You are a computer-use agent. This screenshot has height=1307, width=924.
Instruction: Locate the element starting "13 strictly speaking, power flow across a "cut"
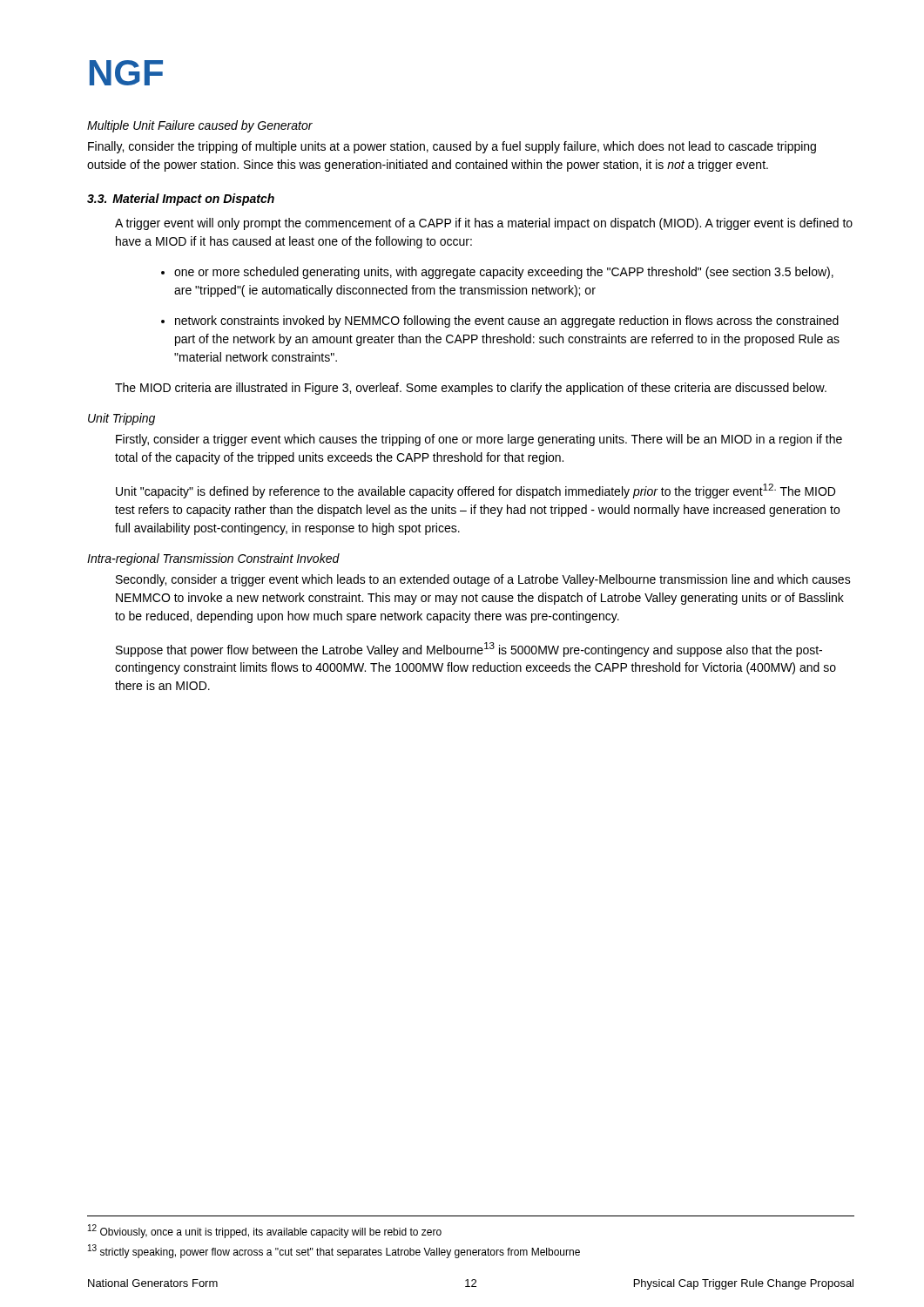334,1251
